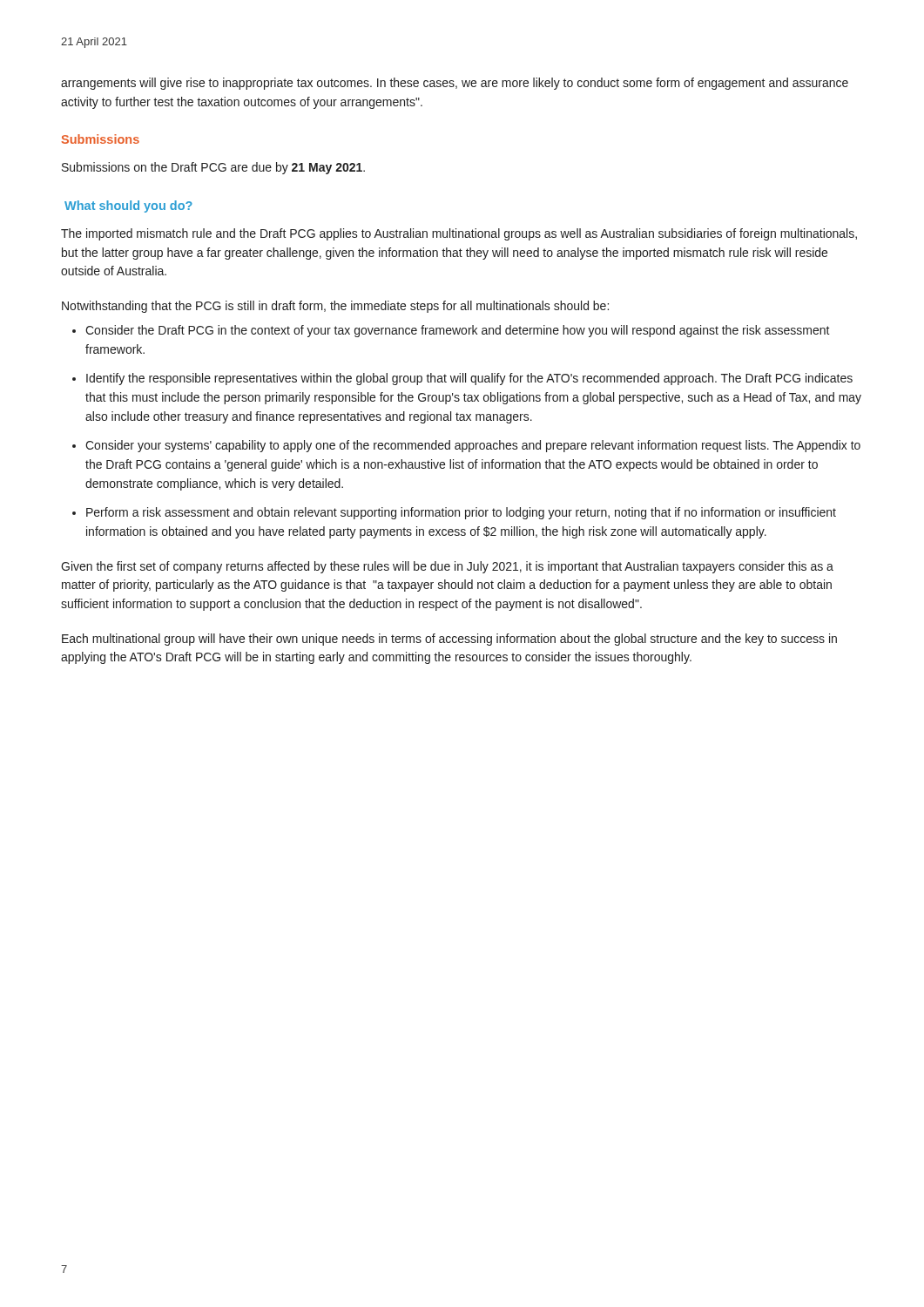Point to the block beginning "Consider the Draft PCG in the"
The height and width of the screenshot is (1307, 924).
pyautogui.click(x=457, y=339)
